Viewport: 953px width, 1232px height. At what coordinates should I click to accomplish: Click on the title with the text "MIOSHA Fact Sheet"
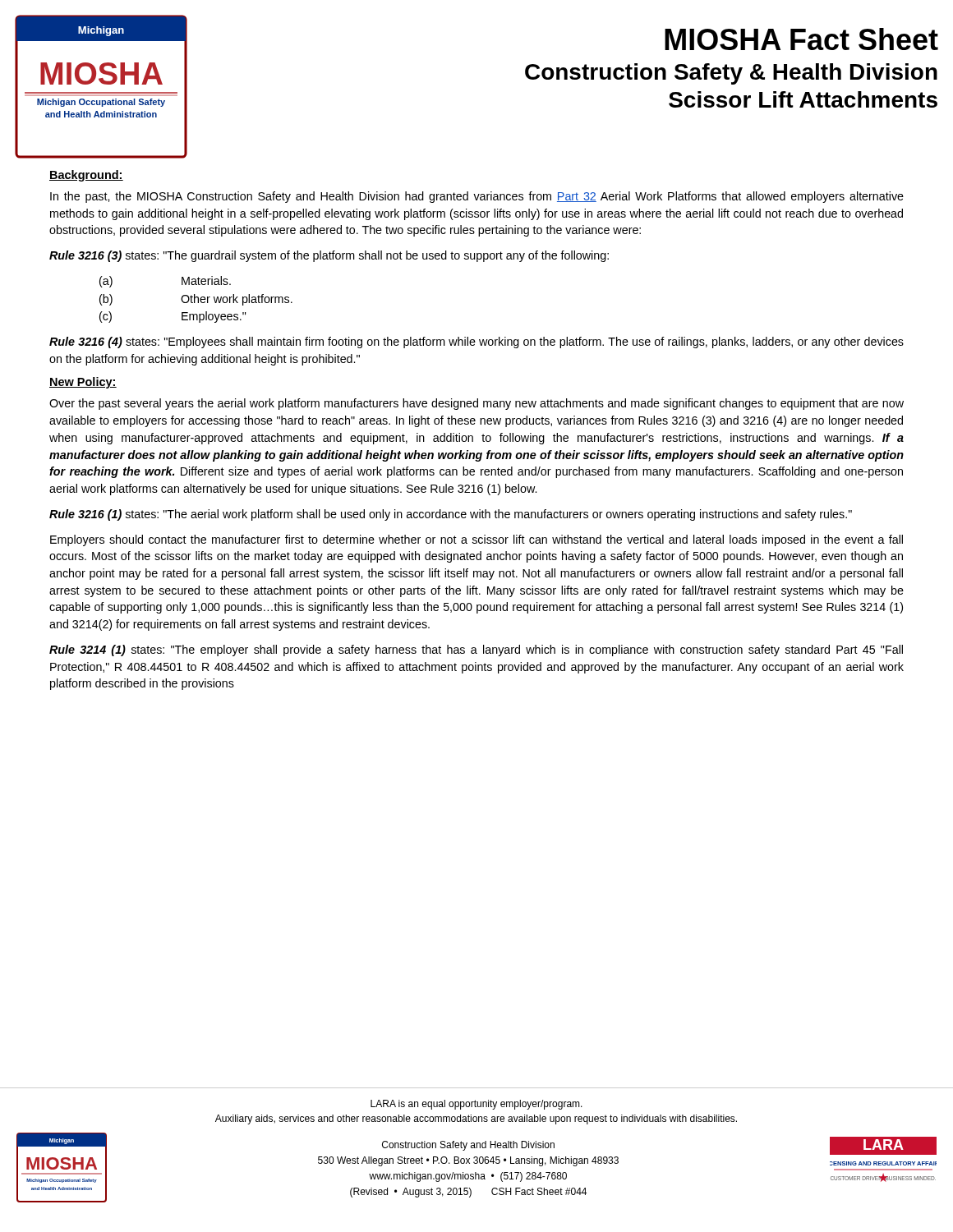pyautogui.click(x=801, y=40)
